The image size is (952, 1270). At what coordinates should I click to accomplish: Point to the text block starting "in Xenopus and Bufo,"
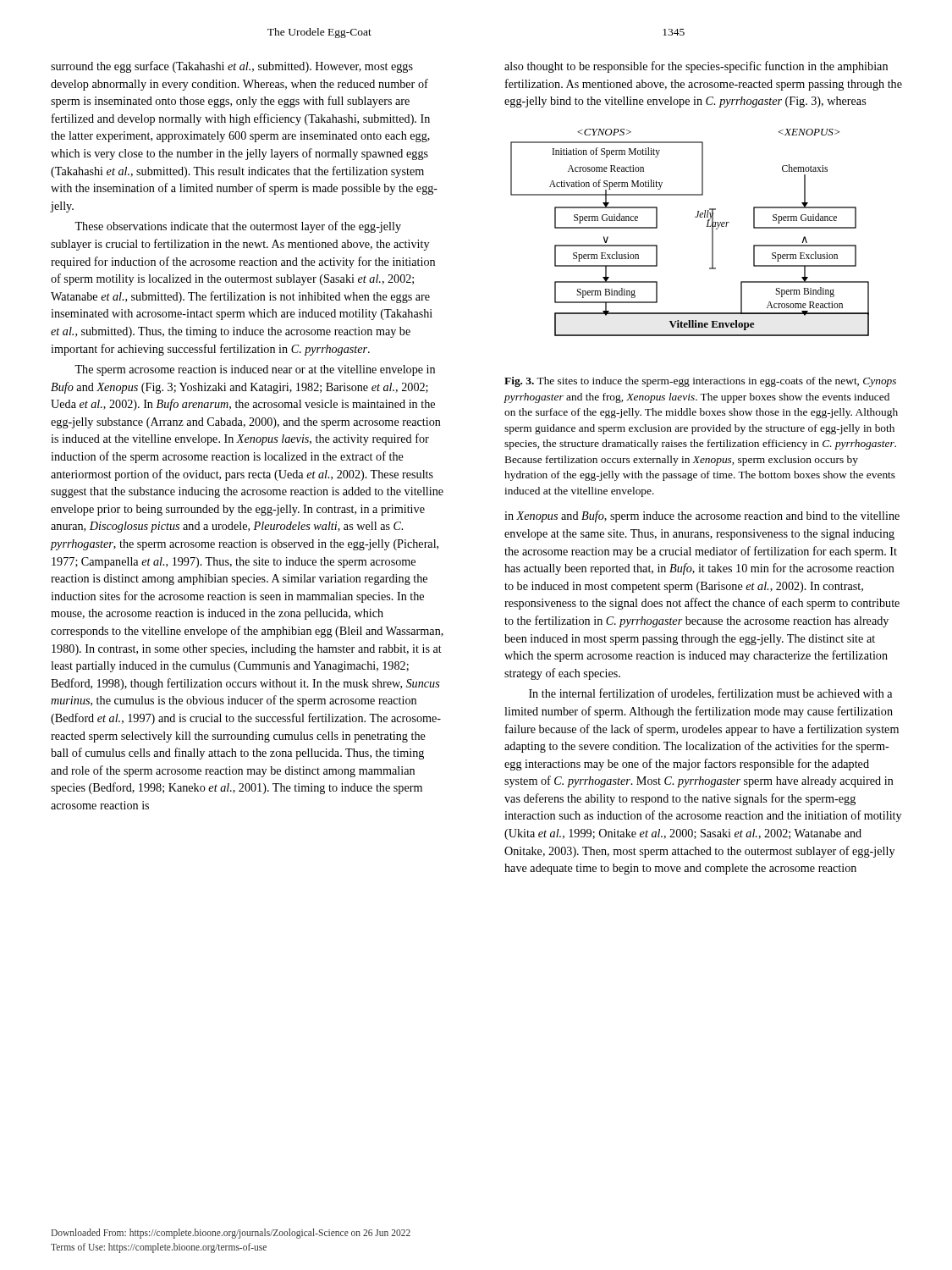(x=703, y=595)
